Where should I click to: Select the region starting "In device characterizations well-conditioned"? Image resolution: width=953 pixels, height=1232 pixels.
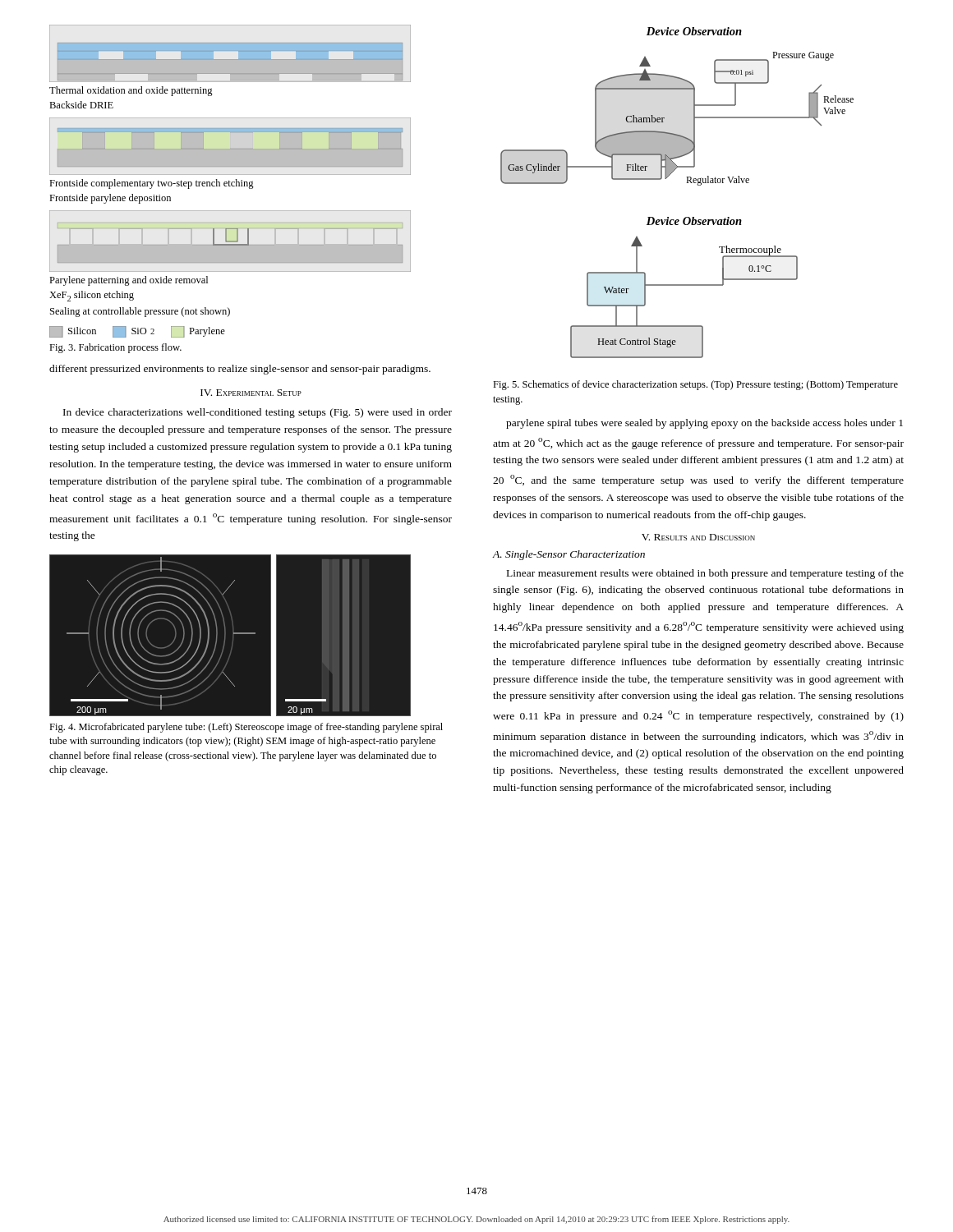251,473
